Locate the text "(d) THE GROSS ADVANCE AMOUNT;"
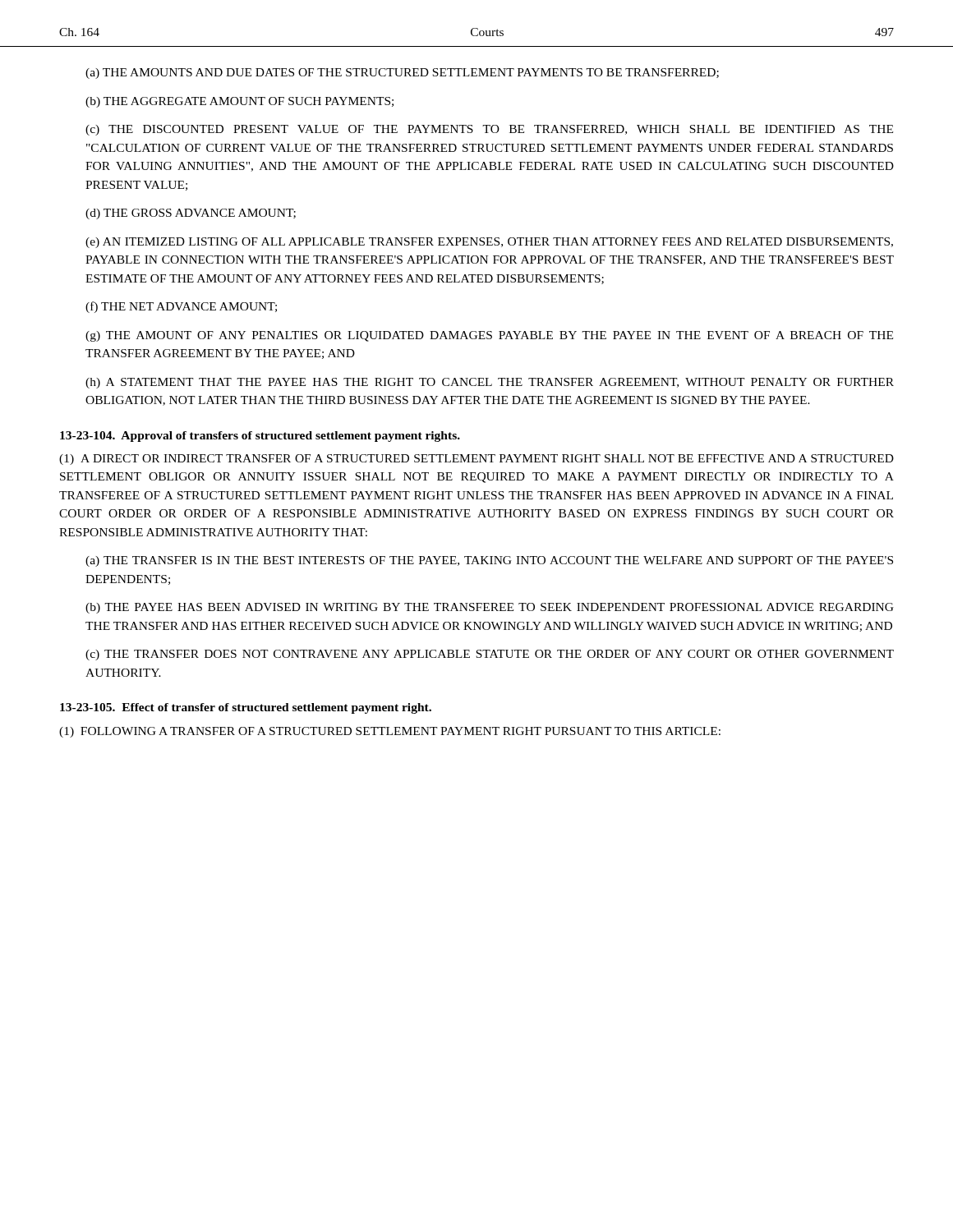Viewport: 953px width, 1232px height. click(x=191, y=213)
